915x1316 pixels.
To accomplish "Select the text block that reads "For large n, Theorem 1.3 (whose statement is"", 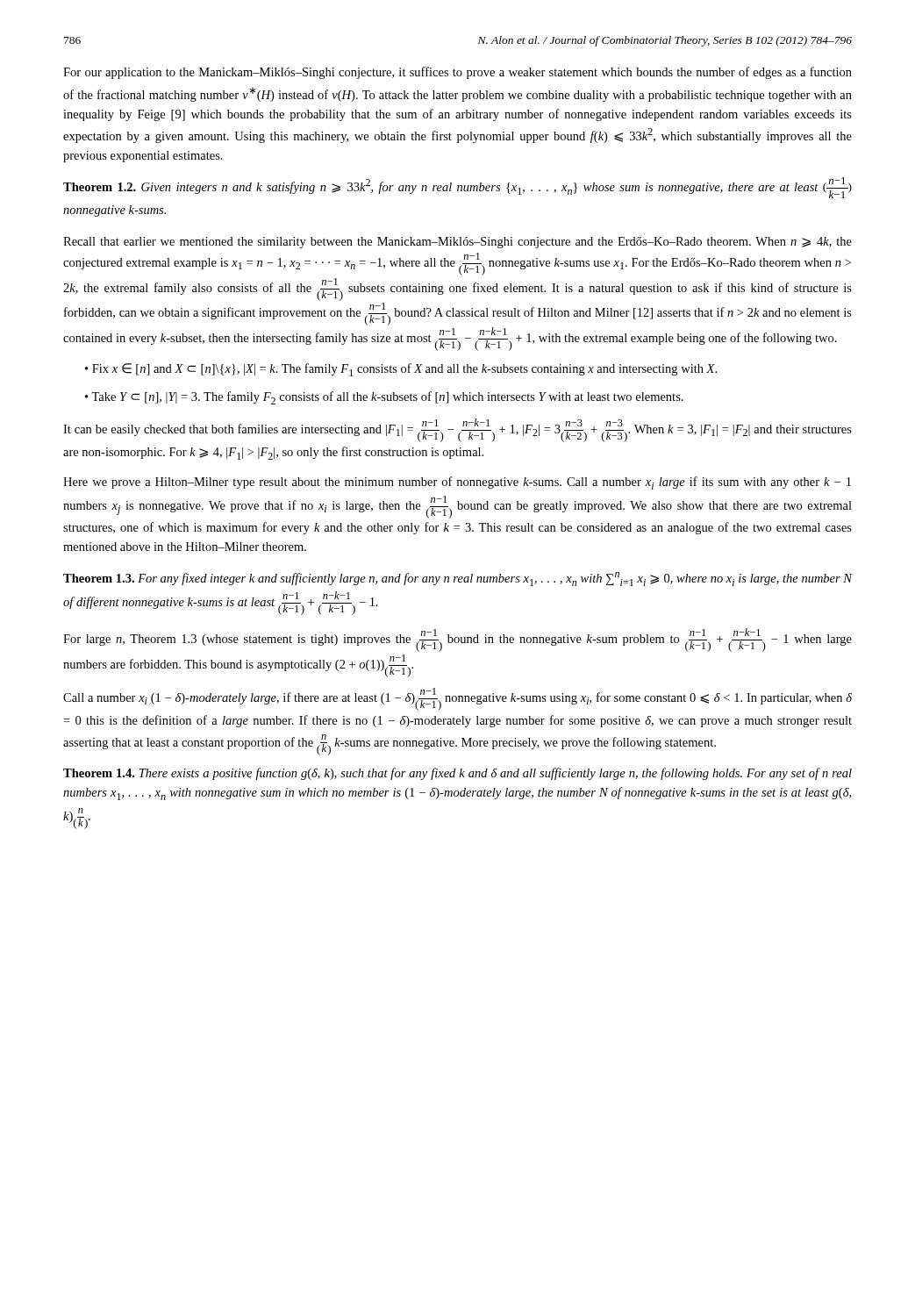I will [458, 691].
